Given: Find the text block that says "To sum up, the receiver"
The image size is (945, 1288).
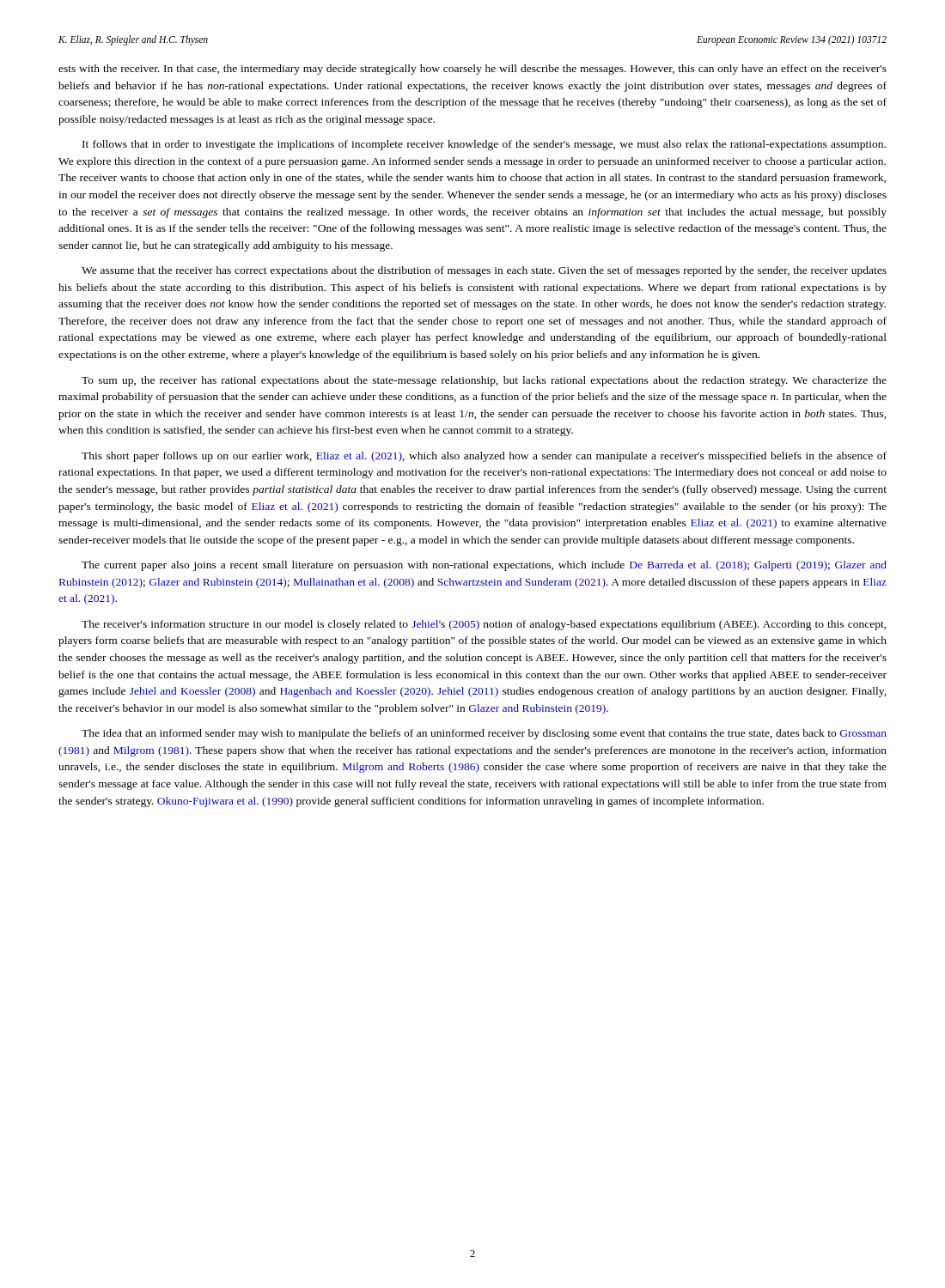Looking at the screenshot, I should pyautogui.click(x=472, y=405).
